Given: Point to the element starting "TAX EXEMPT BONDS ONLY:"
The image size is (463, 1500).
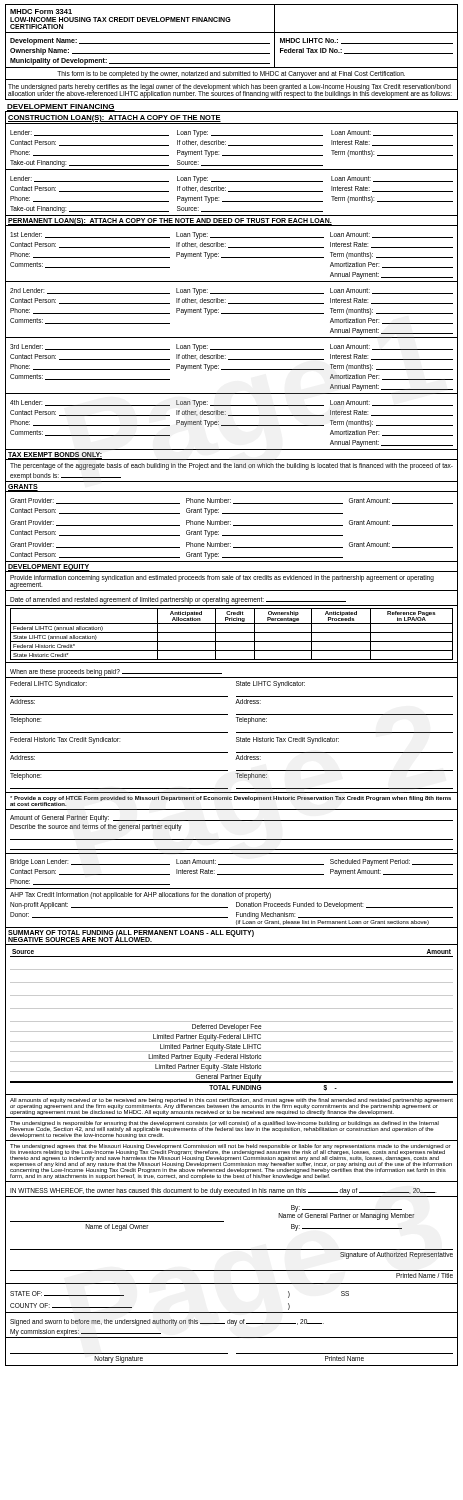Looking at the screenshot, I should [x=55, y=454].
